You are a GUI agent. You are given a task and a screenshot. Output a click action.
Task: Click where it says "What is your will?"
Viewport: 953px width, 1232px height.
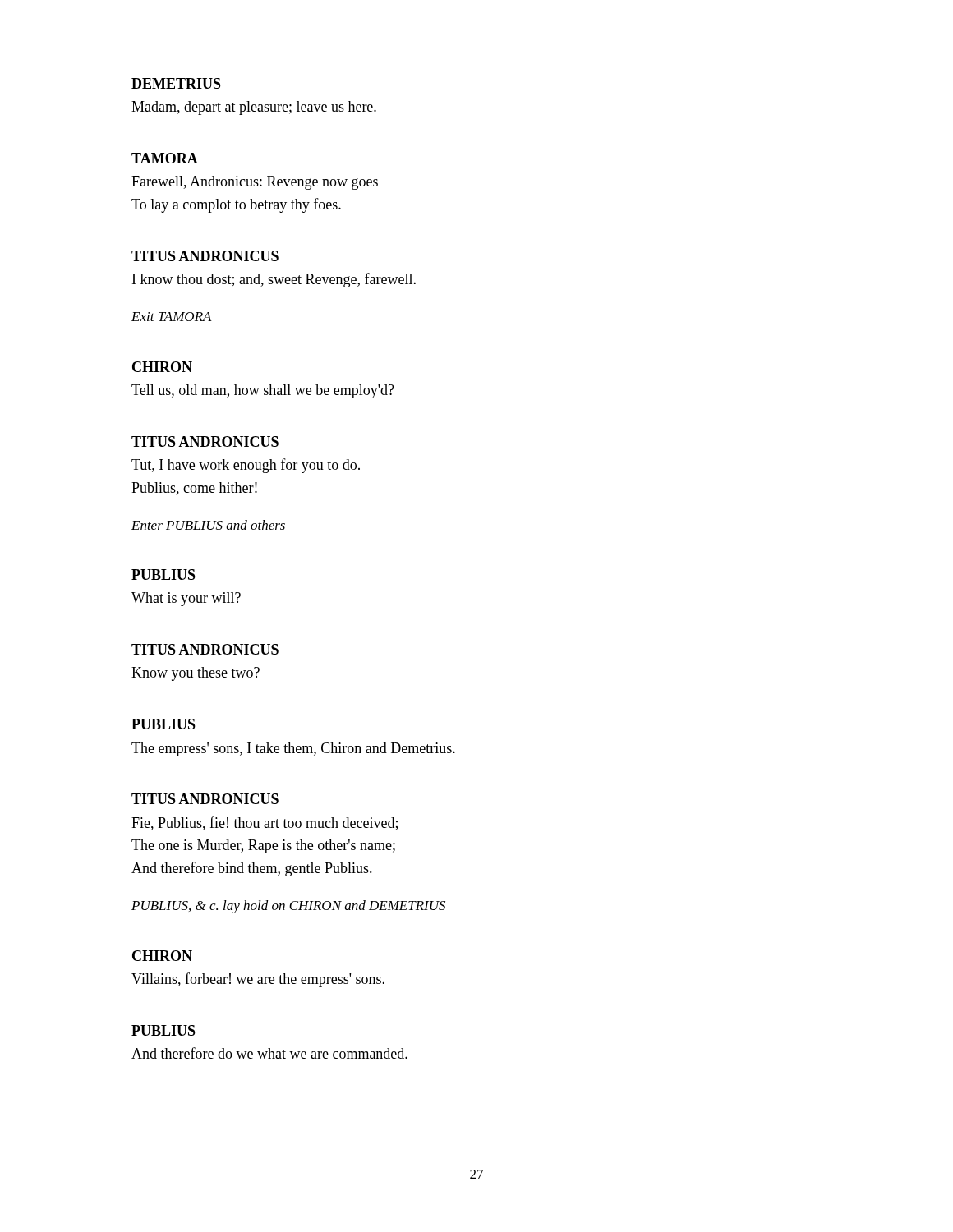pyautogui.click(x=186, y=598)
